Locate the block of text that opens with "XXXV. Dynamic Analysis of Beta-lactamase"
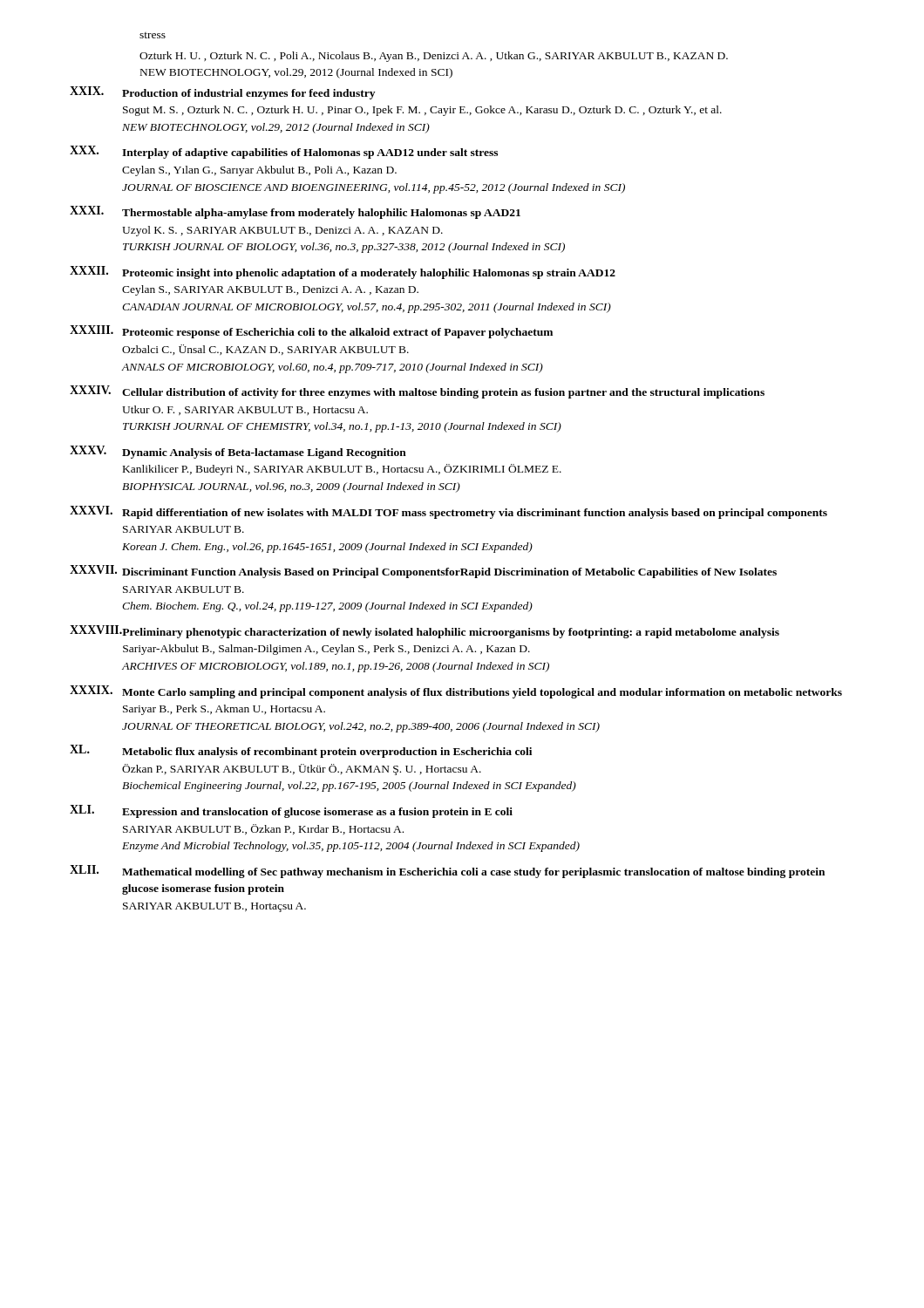Screen dimensions: 1308x924 [x=466, y=469]
